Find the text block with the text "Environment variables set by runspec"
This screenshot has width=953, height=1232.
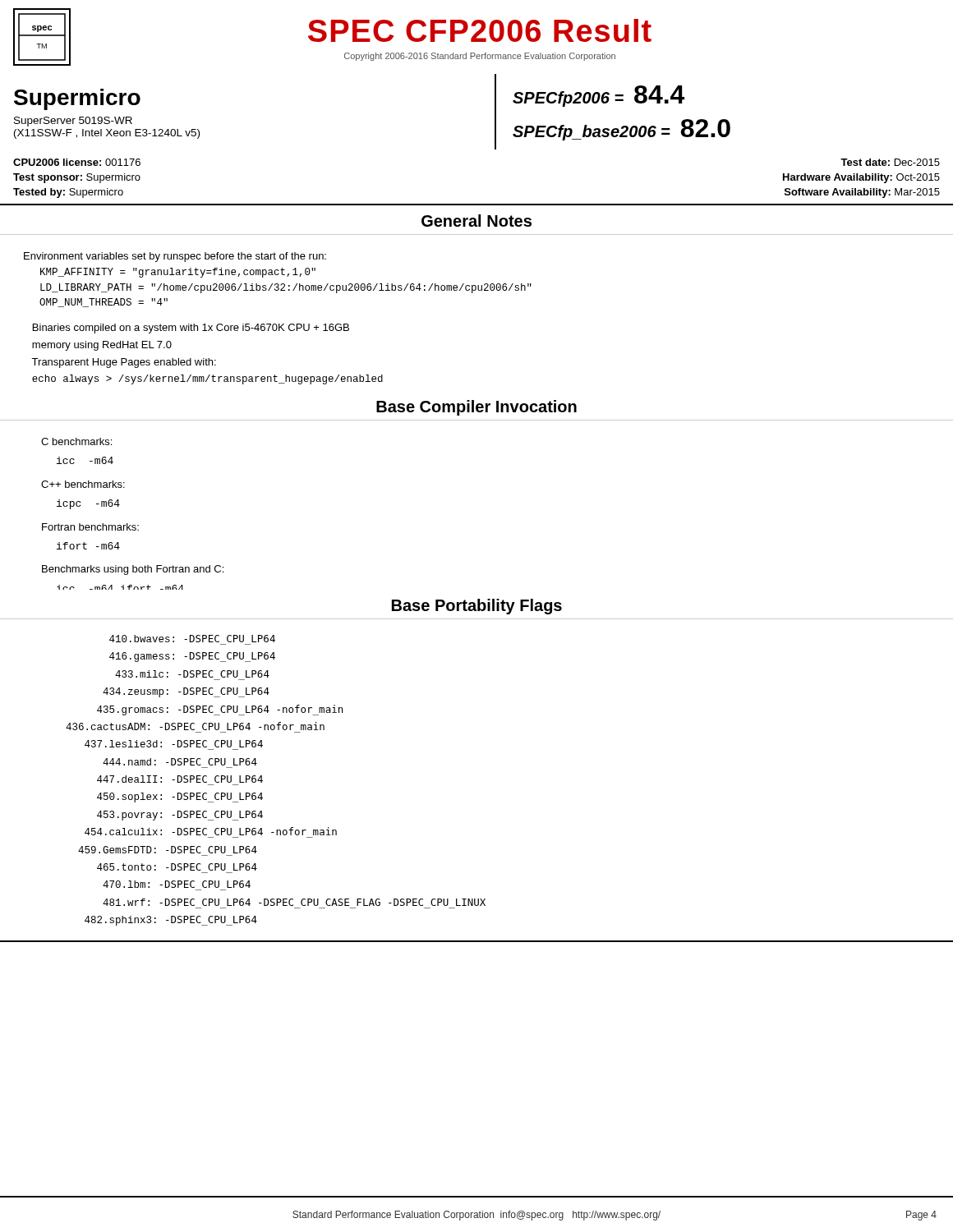click(x=175, y=257)
